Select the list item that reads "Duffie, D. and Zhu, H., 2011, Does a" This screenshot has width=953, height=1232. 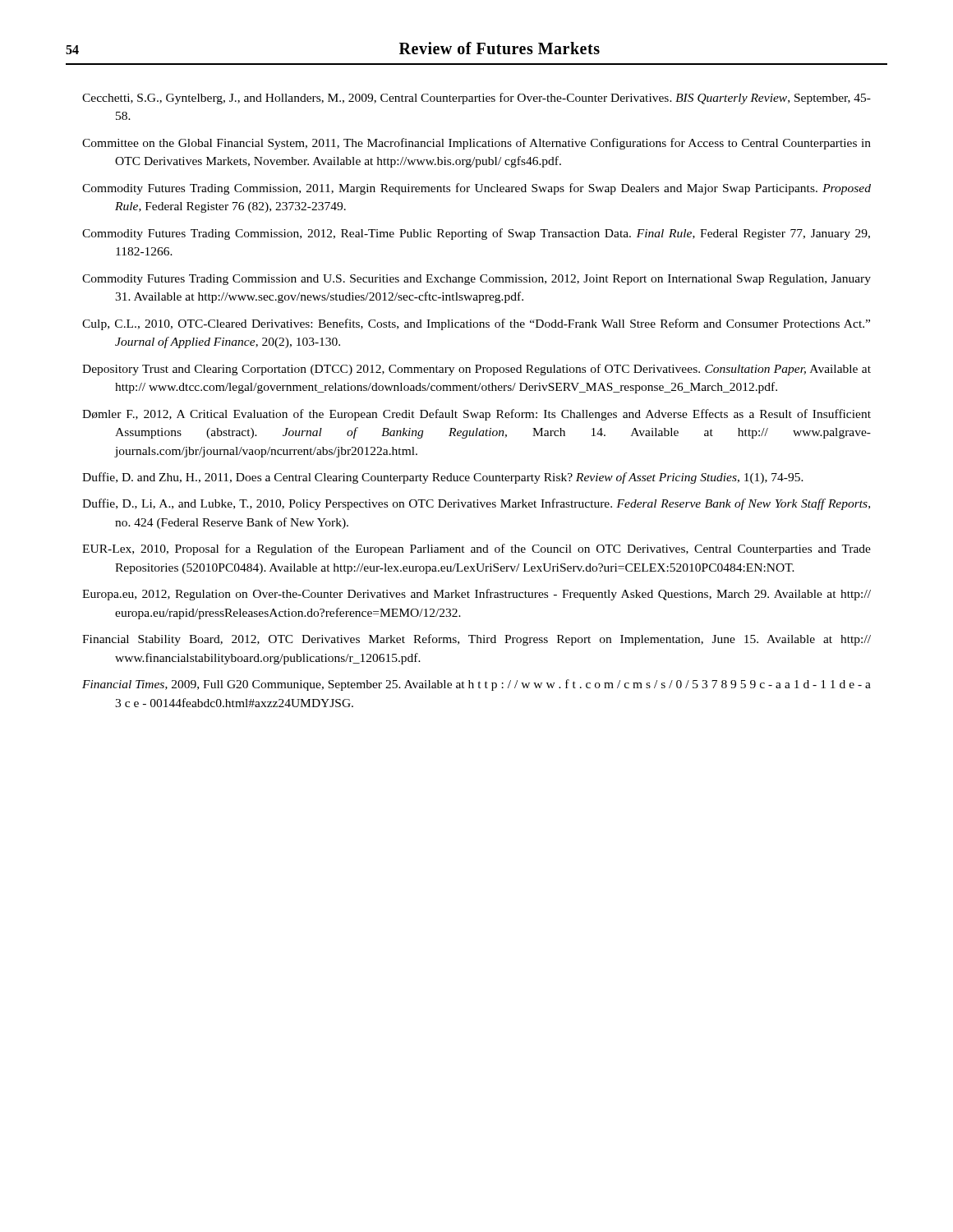click(443, 477)
